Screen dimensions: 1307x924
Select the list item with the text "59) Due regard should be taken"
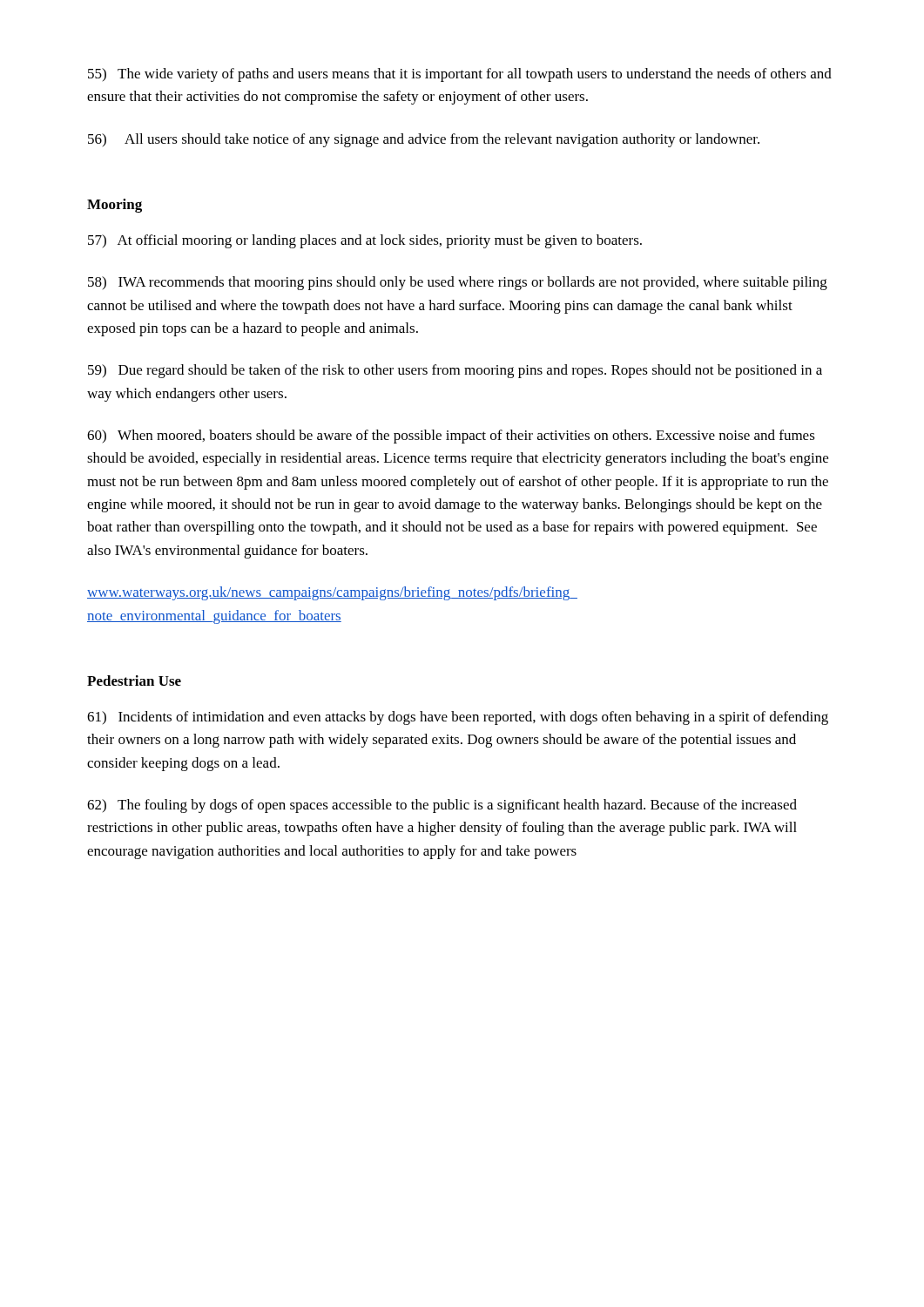tap(455, 382)
